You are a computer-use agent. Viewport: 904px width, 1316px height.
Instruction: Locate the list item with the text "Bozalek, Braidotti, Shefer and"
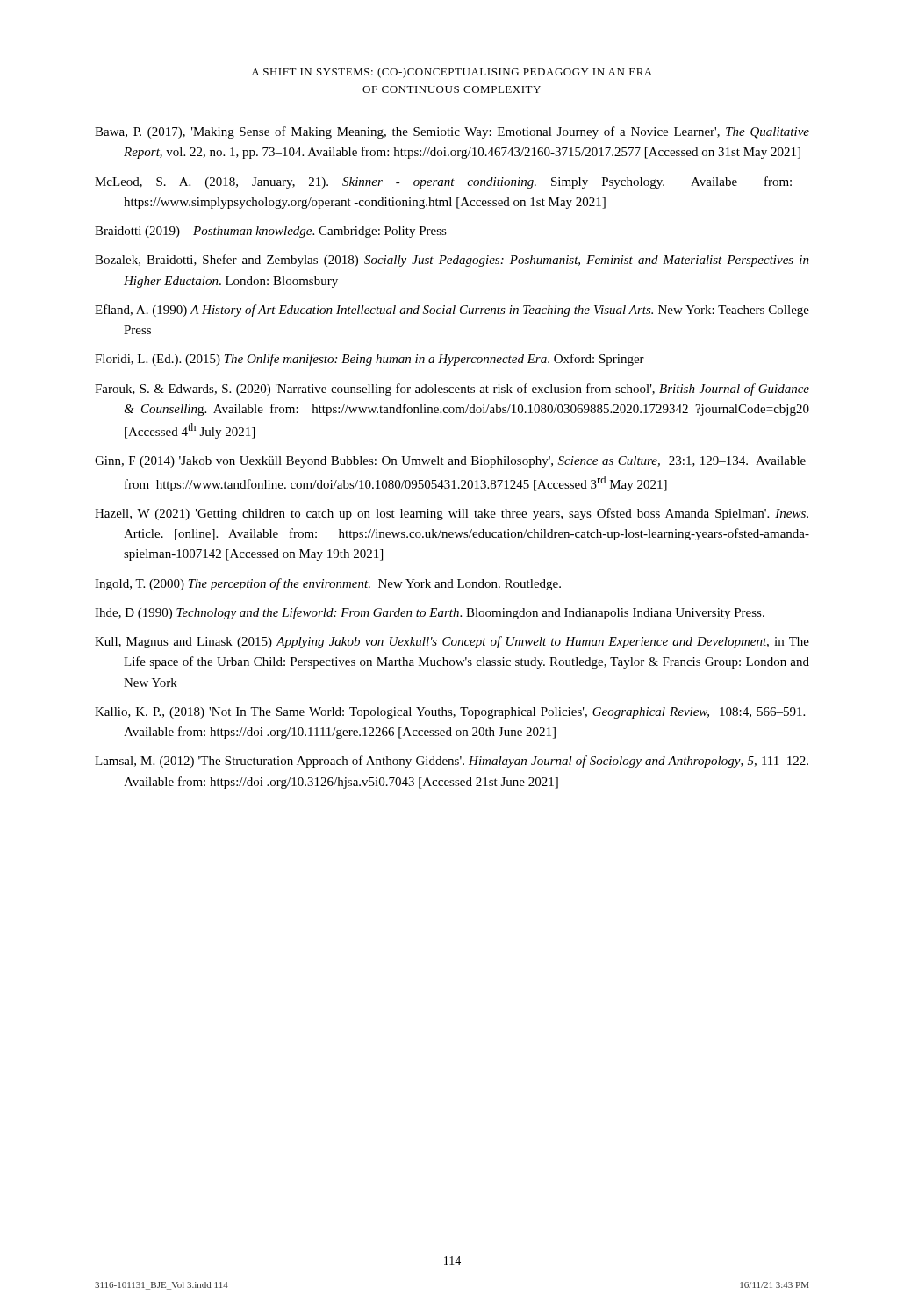(452, 271)
